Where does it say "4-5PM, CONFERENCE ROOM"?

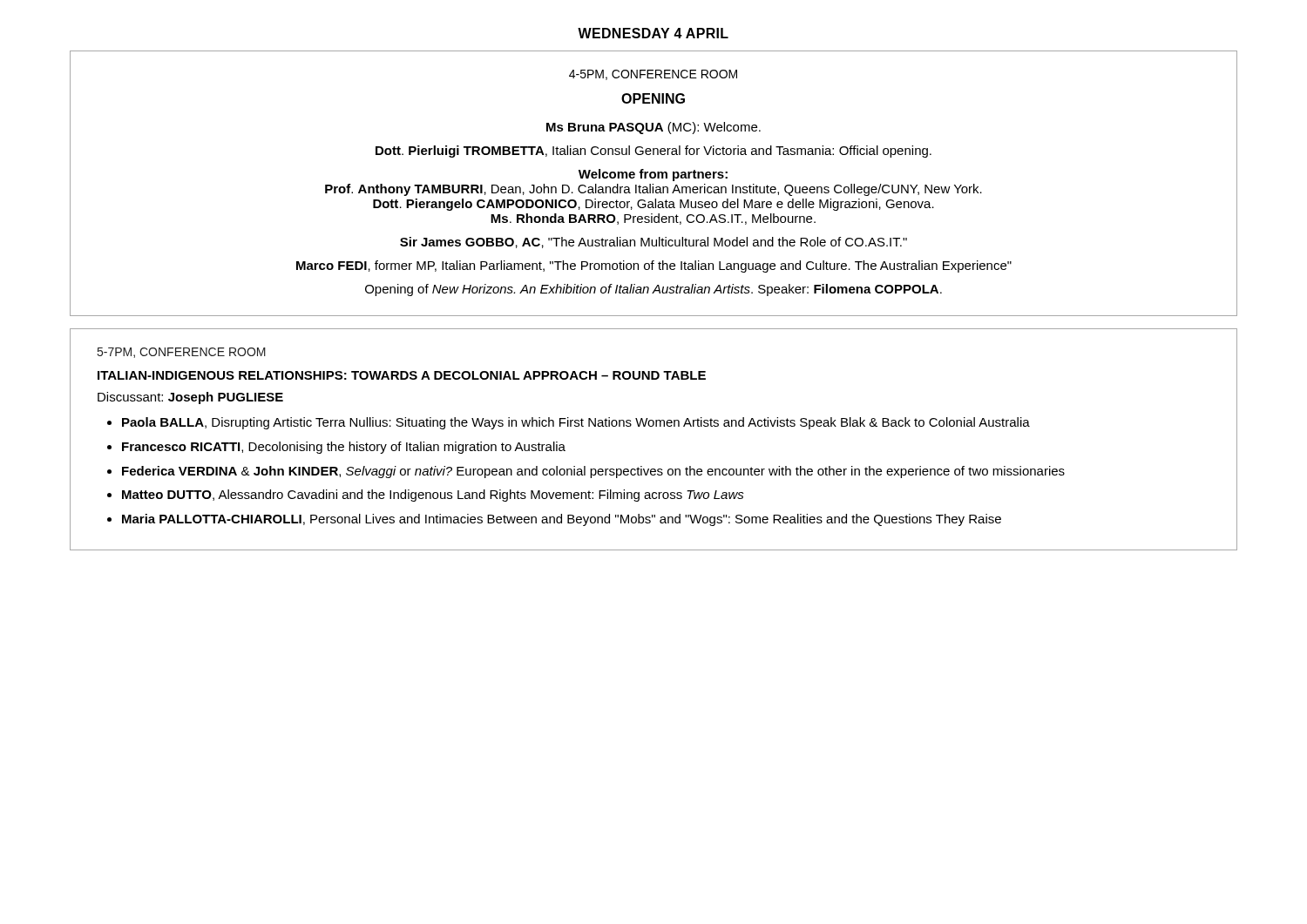654,74
